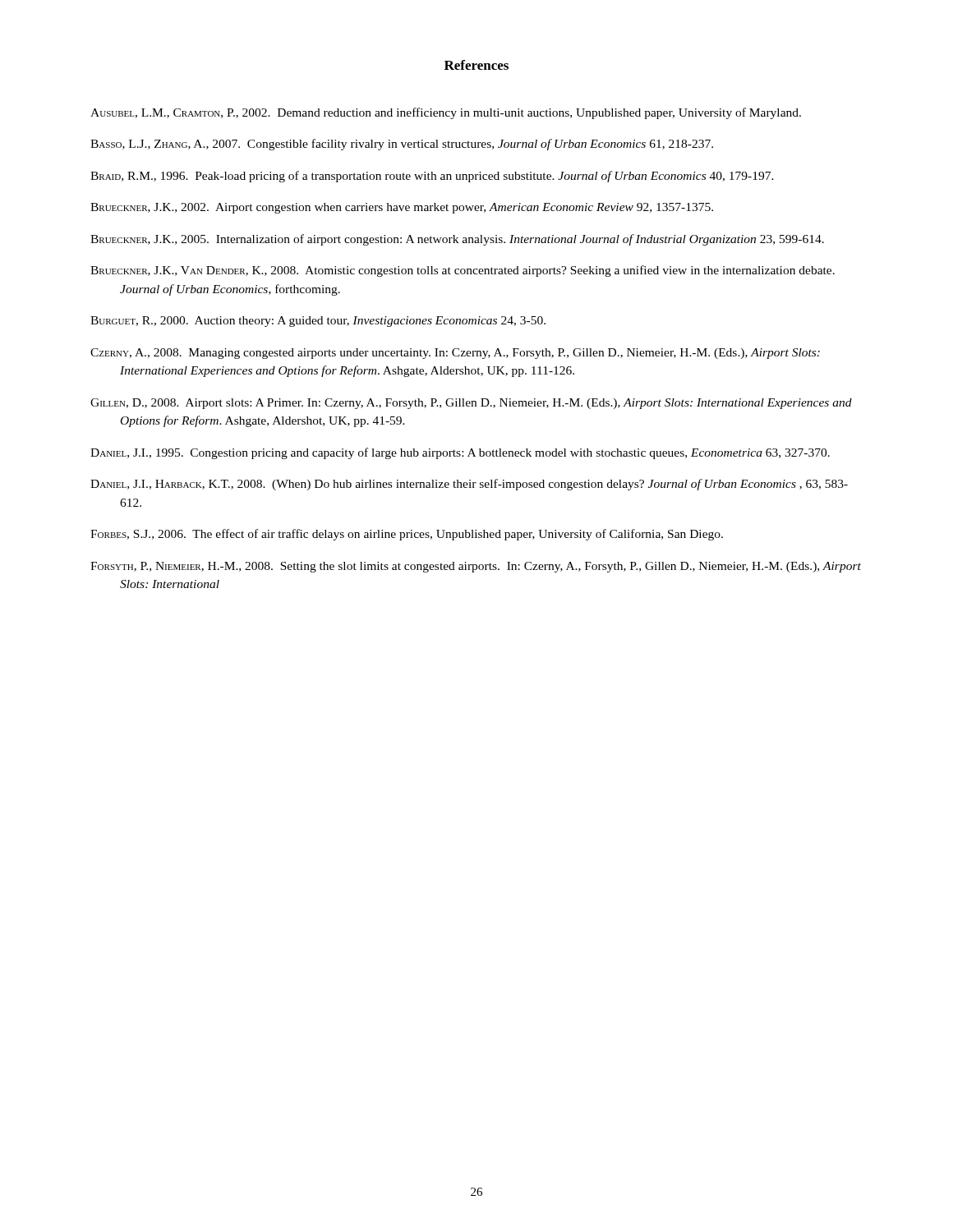Point to the element starting "Braid, R.M., 1996. Peak-load"
The image size is (953, 1232).
(x=432, y=175)
